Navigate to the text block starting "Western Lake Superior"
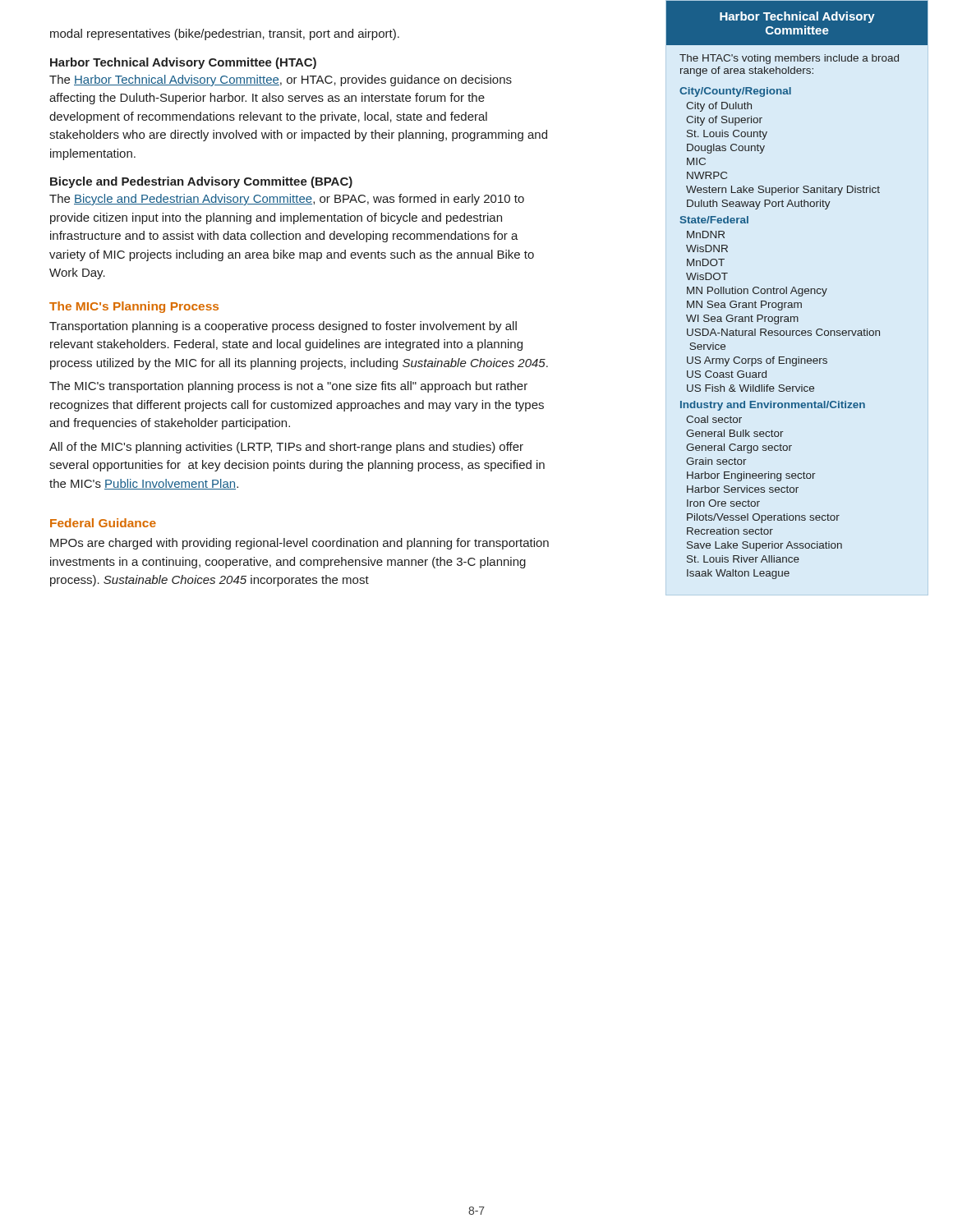This screenshot has width=953, height=1232. coord(783,189)
